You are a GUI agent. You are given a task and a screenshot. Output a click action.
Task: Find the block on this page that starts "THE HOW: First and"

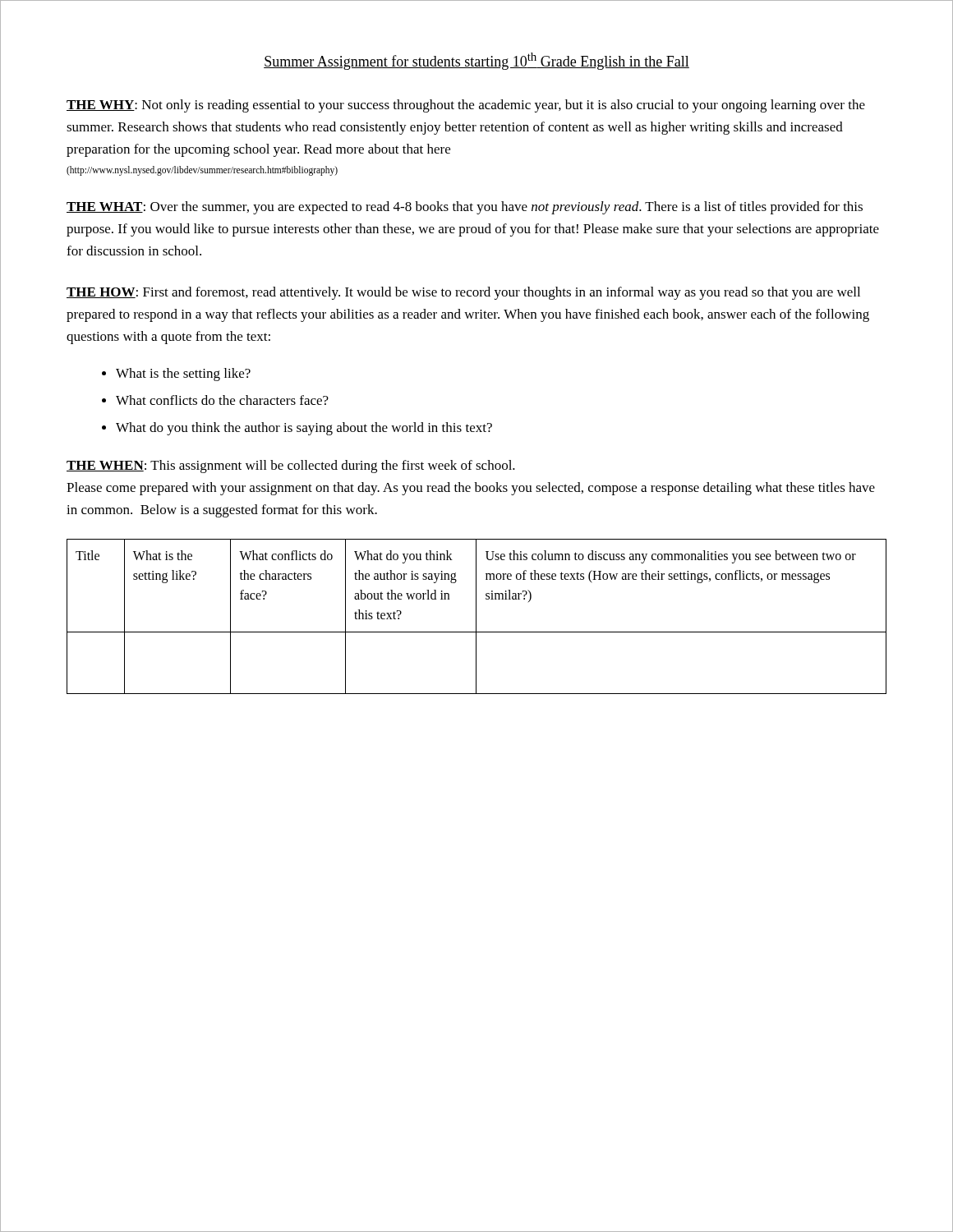pyautogui.click(x=476, y=314)
